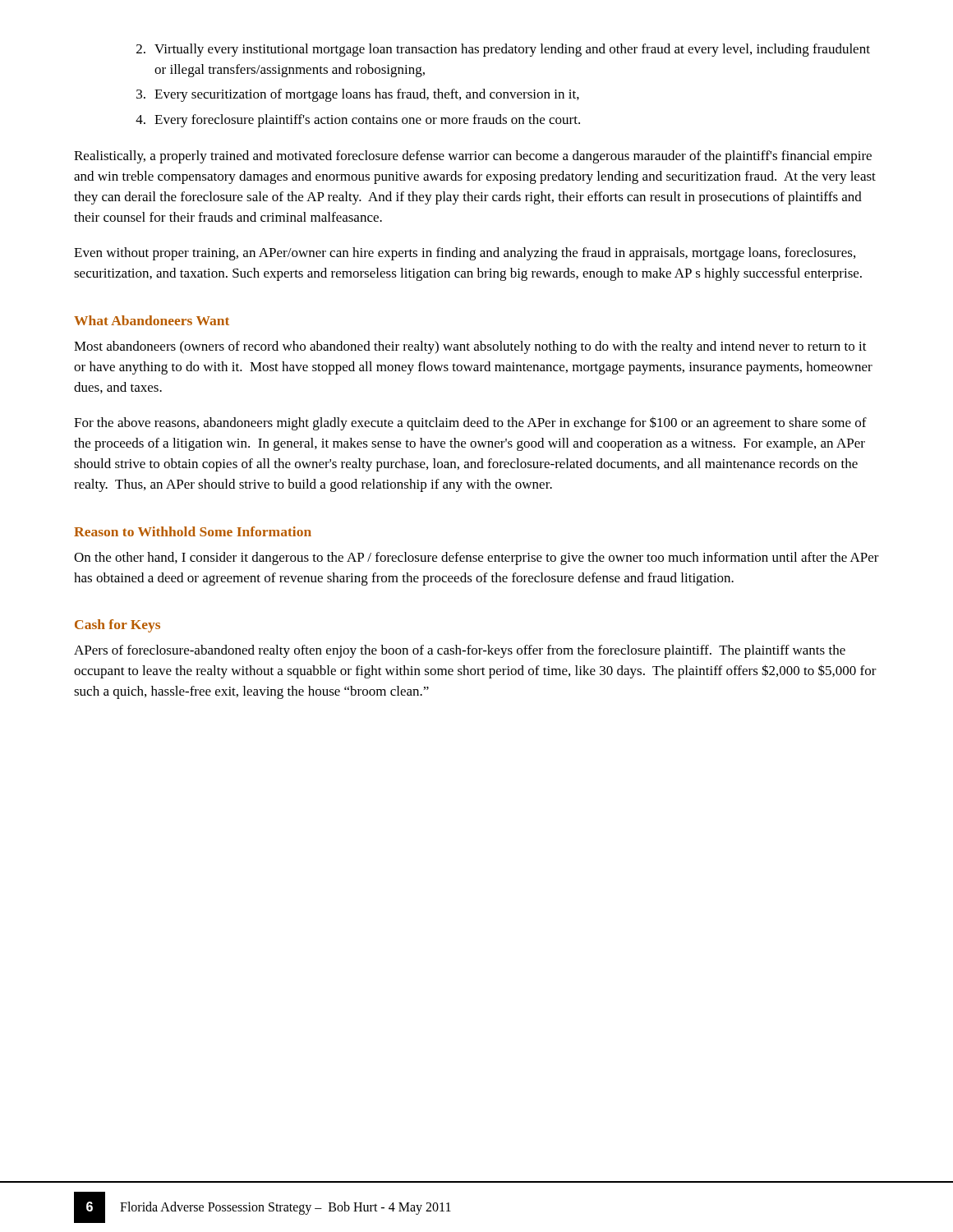Find the list item with the text "3. Every securitization"
The width and height of the screenshot is (953, 1232).
(x=351, y=95)
